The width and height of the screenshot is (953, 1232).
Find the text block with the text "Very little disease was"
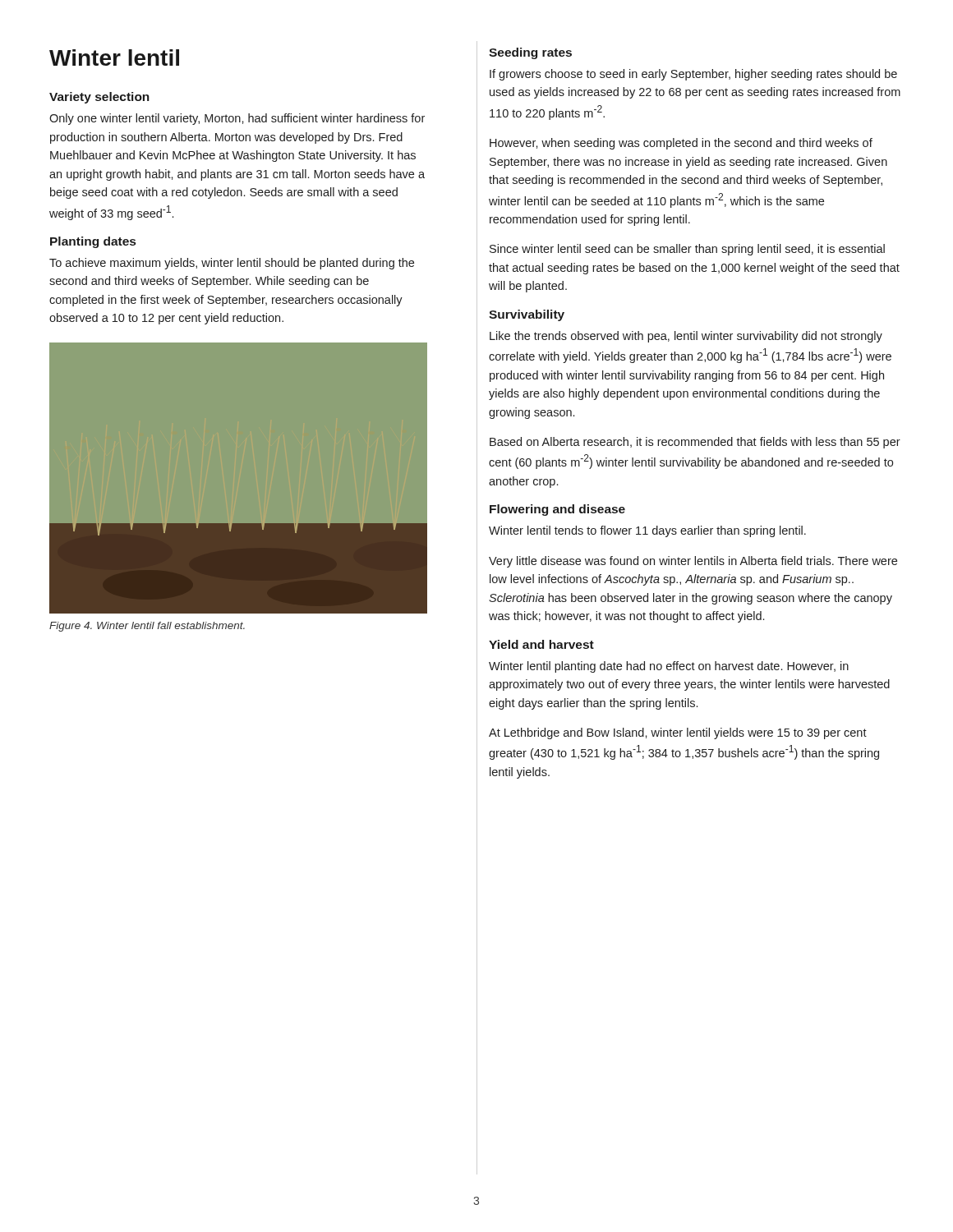[696, 589]
